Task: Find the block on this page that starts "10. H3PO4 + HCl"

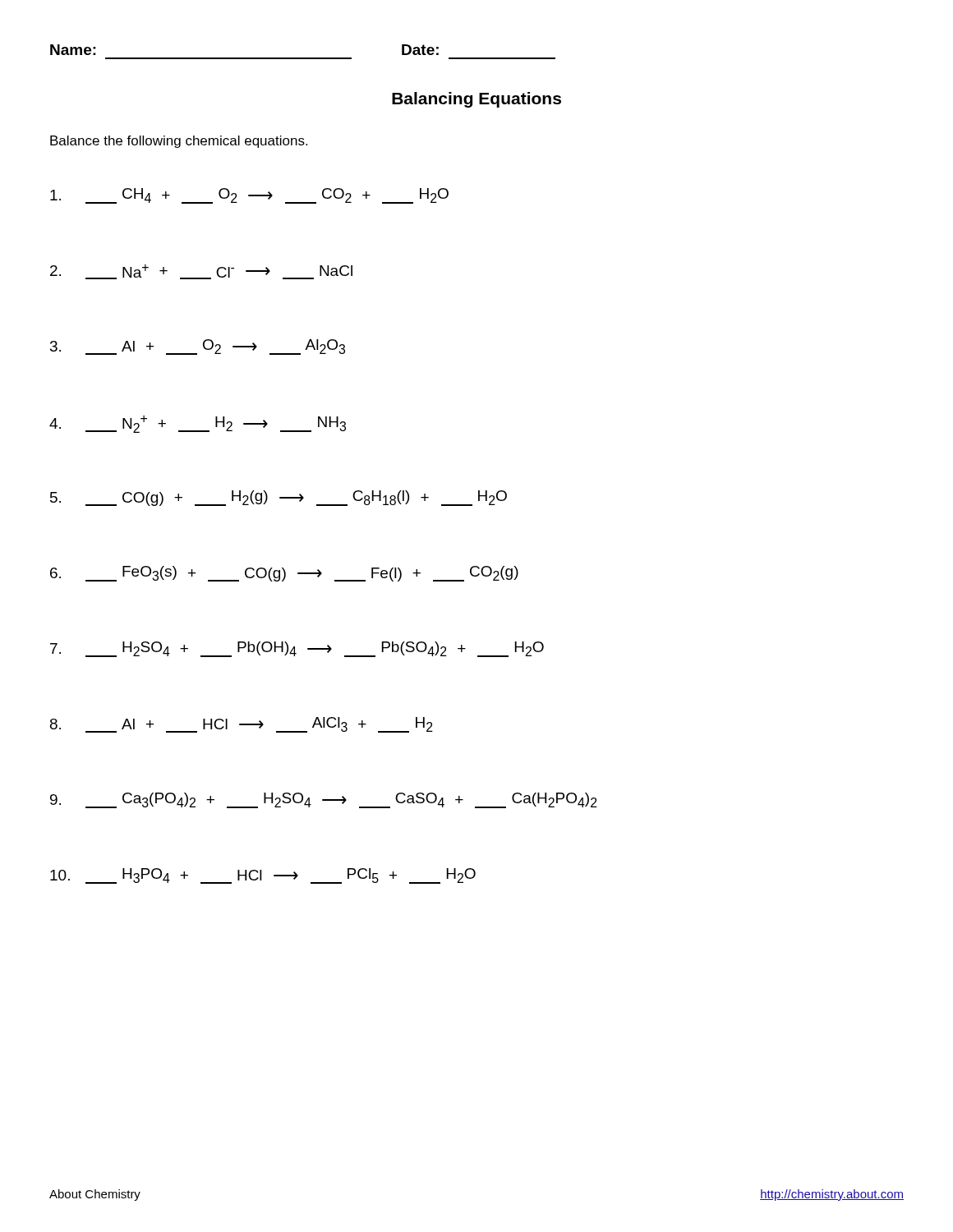Action: (x=263, y=876)
